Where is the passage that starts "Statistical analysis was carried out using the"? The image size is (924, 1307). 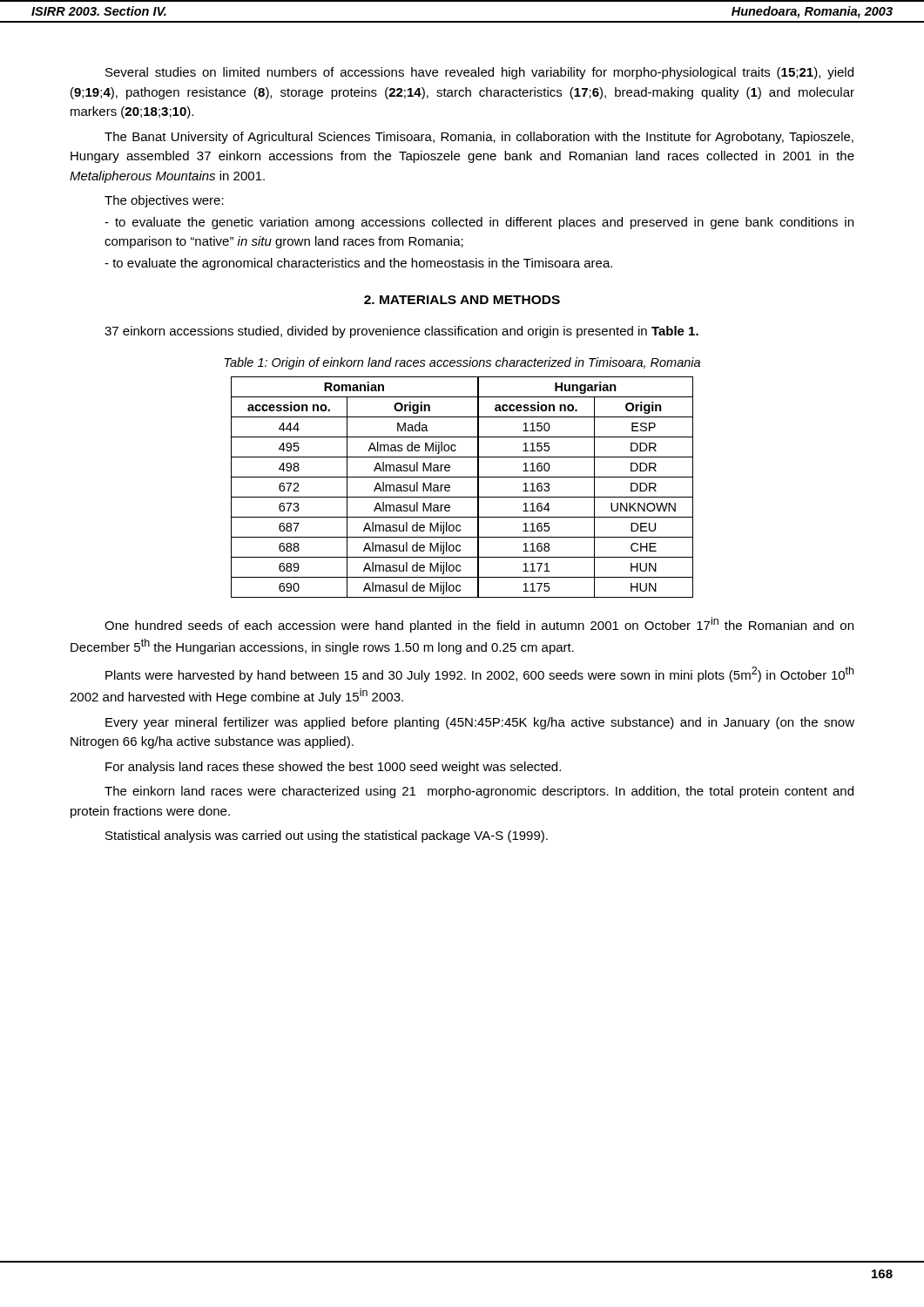(x=327, y=835)
